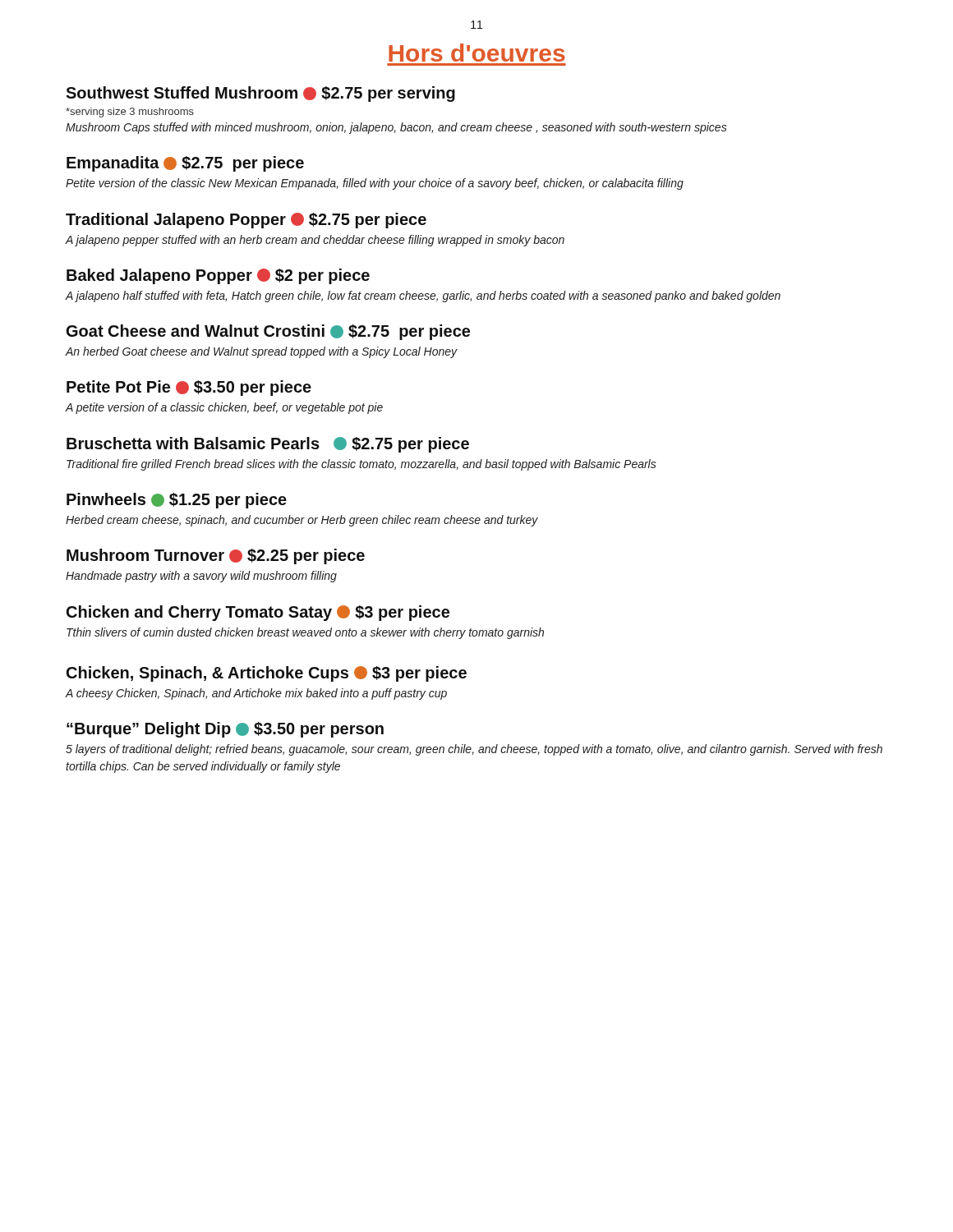Locate the block of text that opens with "5 layers of traditional delight; refried beans,"

(474, 758)
